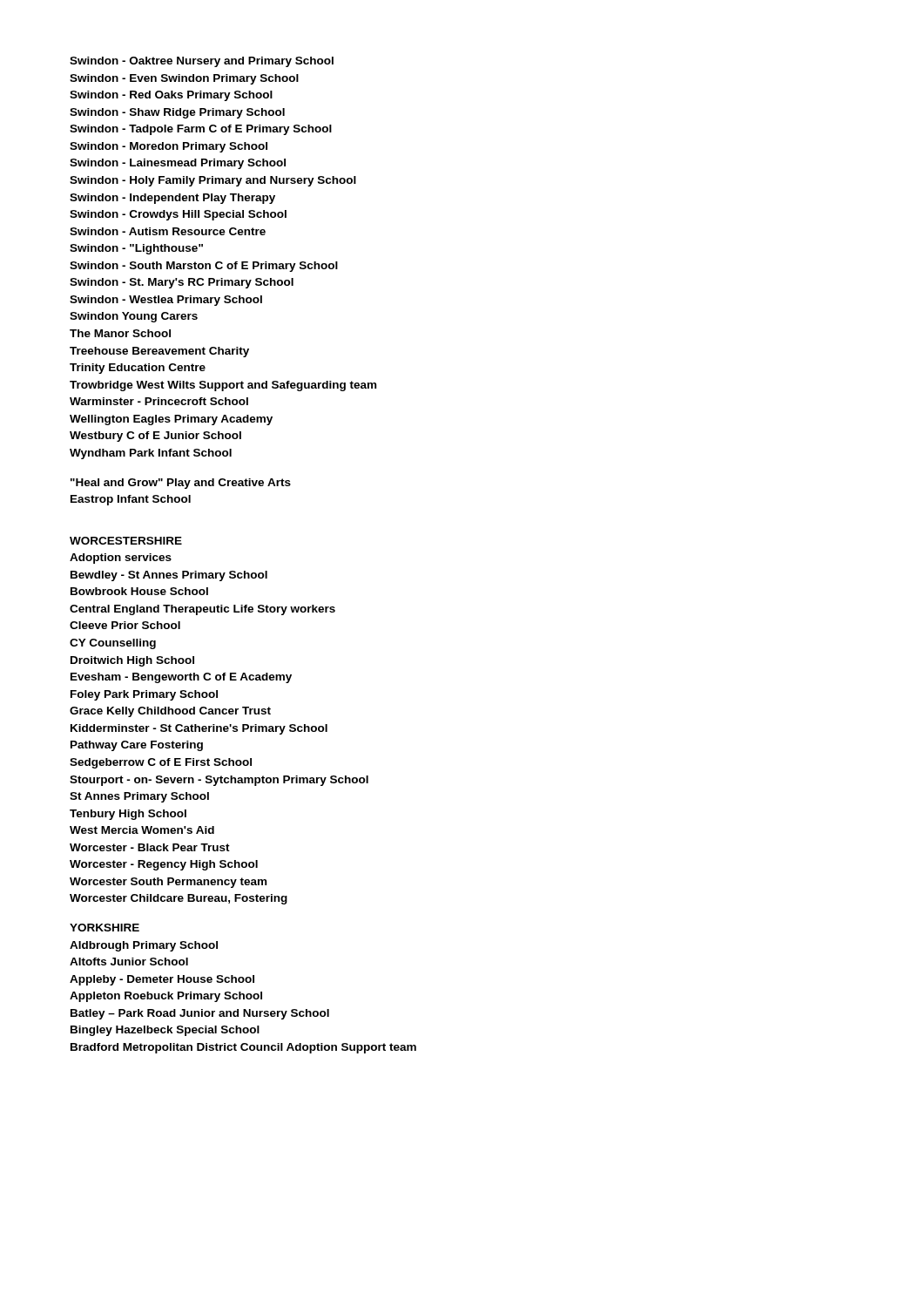The height and width of the screenshot is (1307, 924).
Task: Point to "Tenbury High School"
Action: pyautogui.click(x=128, y=813)
